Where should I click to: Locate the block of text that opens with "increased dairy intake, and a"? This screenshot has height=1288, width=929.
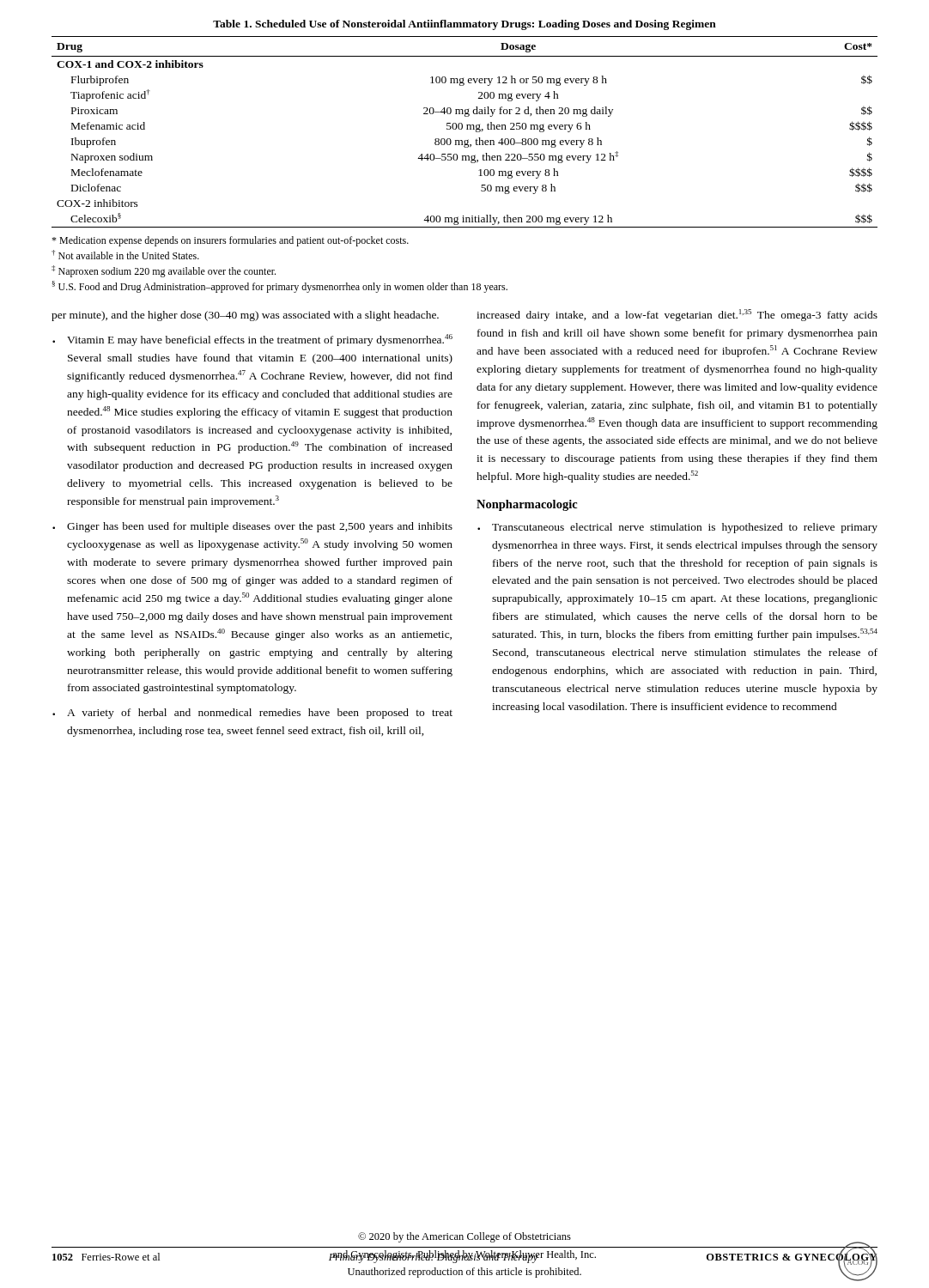(677, 395)
